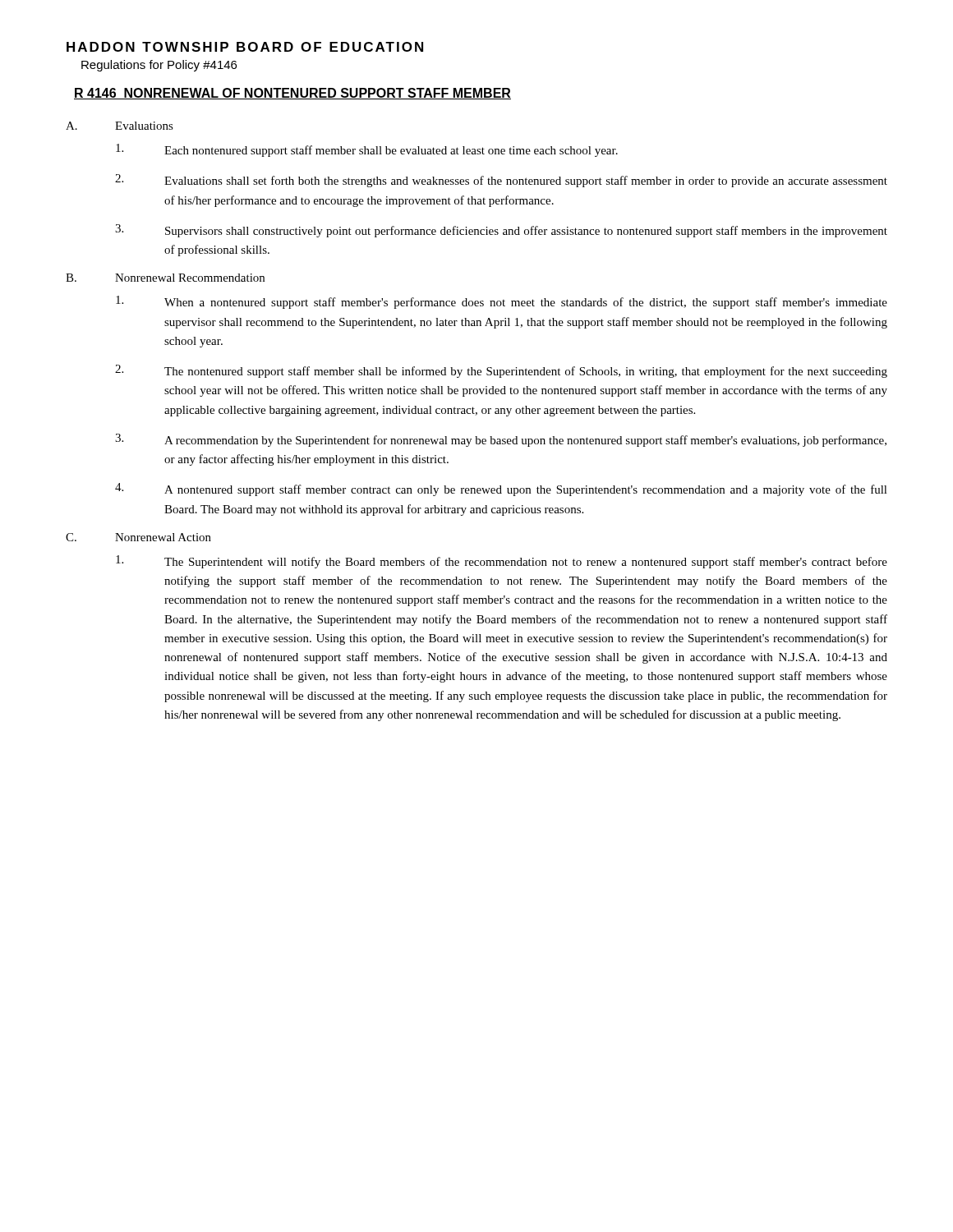Click on the list item that says "2. Evaluations shall"
The width and height of the screenshot is (953, 1232).
pos(501,191)
